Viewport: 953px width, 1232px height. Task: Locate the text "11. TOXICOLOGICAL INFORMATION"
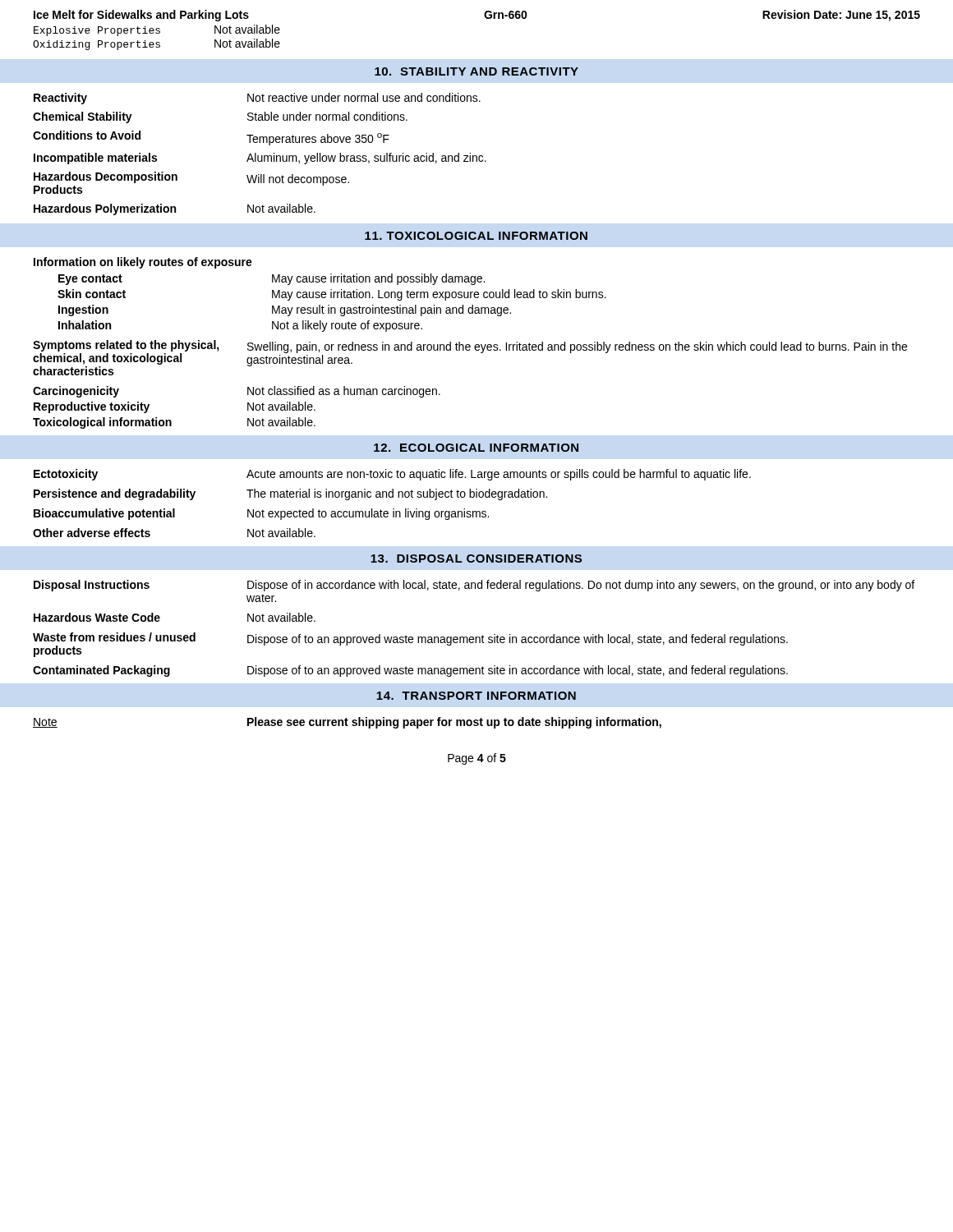476,235
